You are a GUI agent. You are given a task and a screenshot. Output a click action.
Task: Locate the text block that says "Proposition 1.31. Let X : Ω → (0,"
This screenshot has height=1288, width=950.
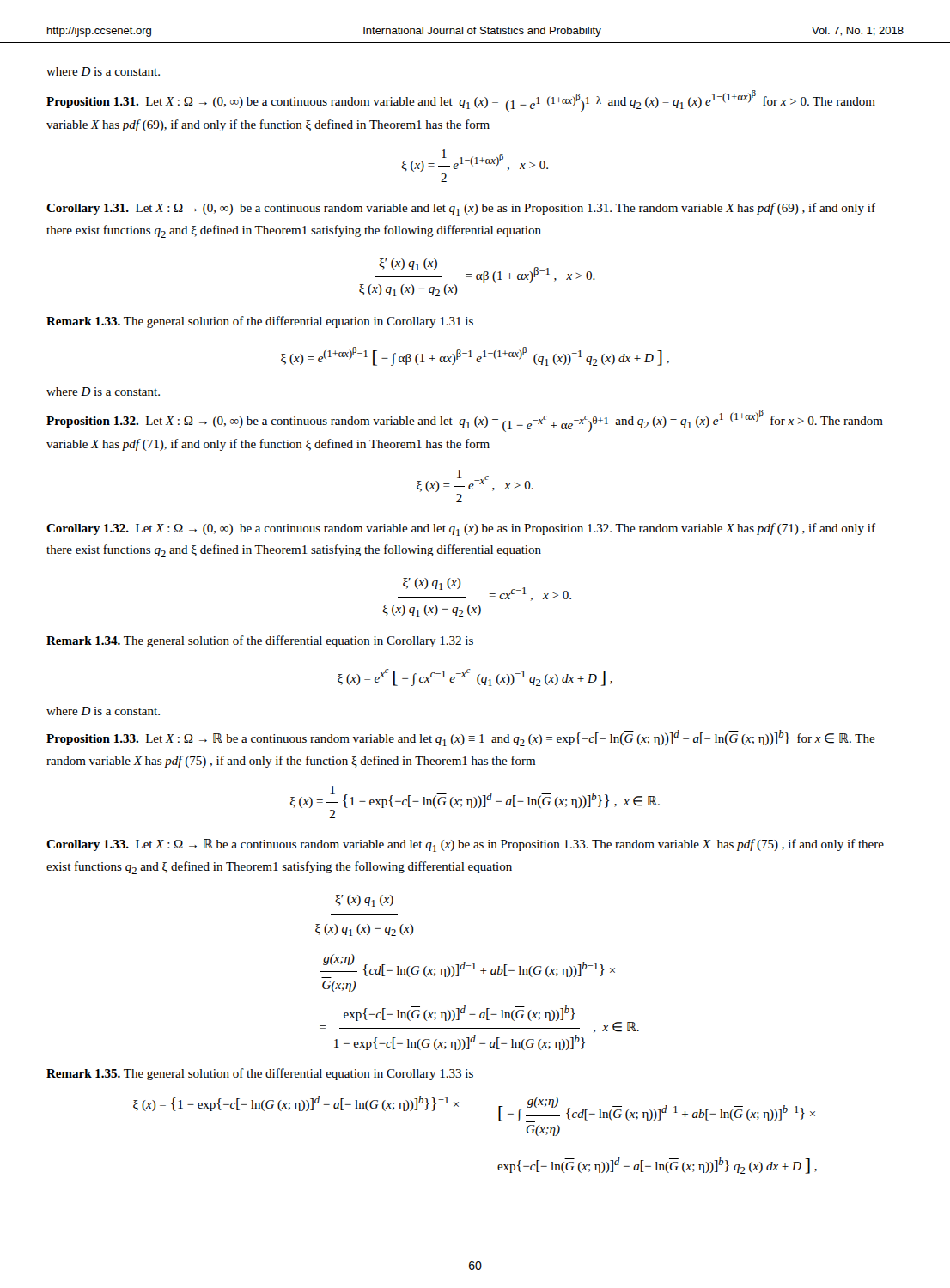click(461, 109)
